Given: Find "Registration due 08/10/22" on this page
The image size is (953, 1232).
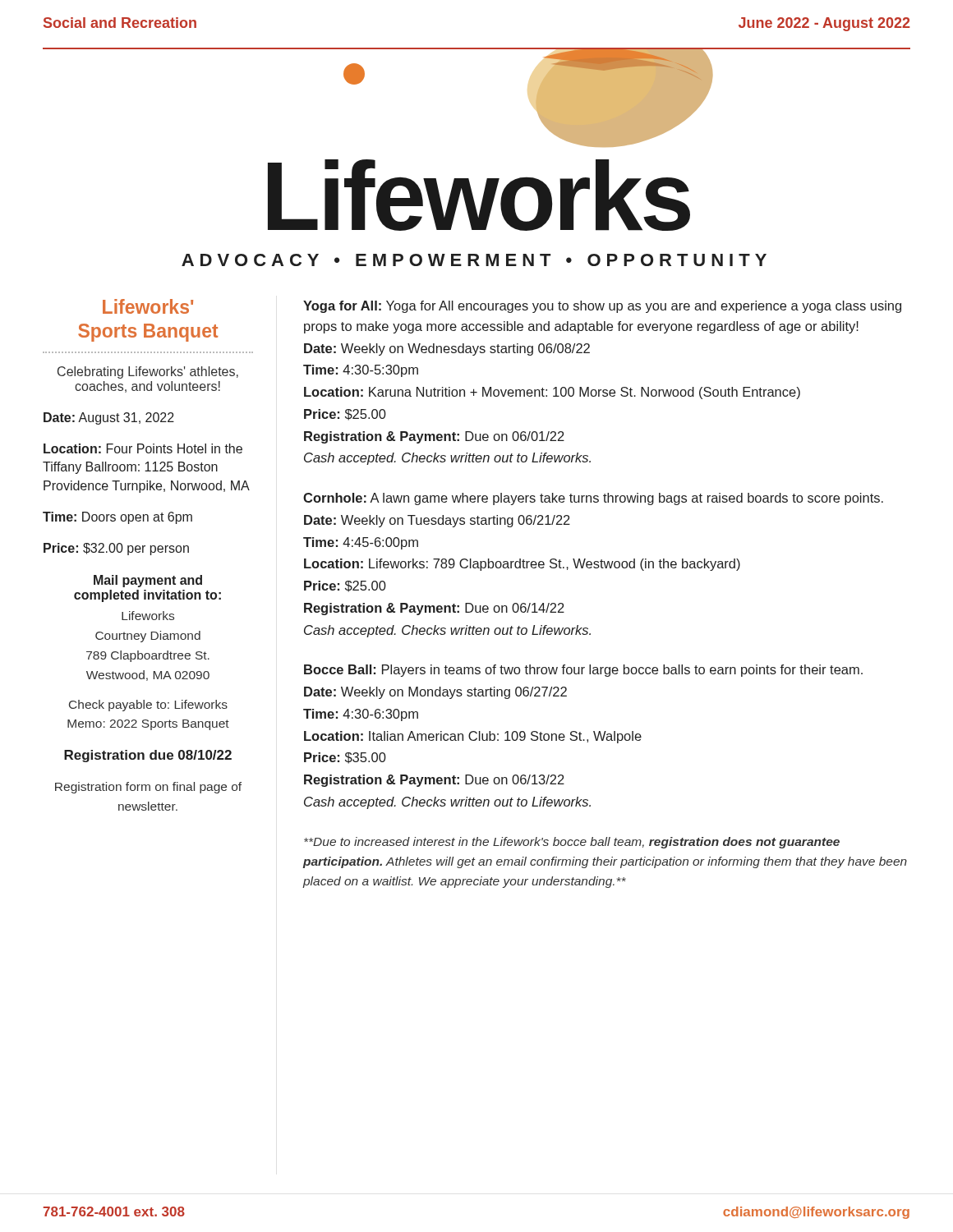Looking at the screenshot, I should coord(148,756).
